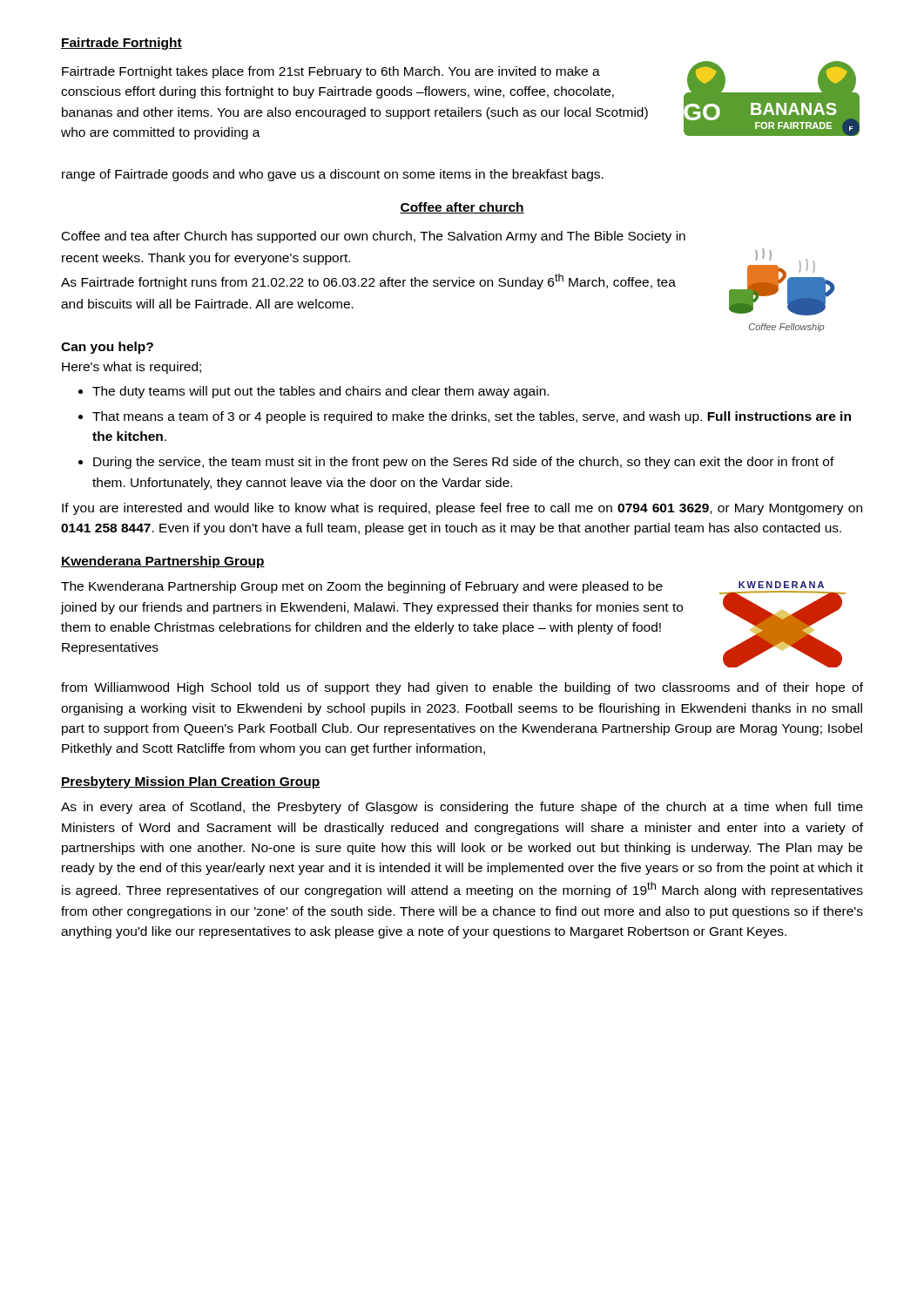Locate the element starting "Coffee after church"
The height and width of the screenshot is (1307, 924).
tap(462, 207)
